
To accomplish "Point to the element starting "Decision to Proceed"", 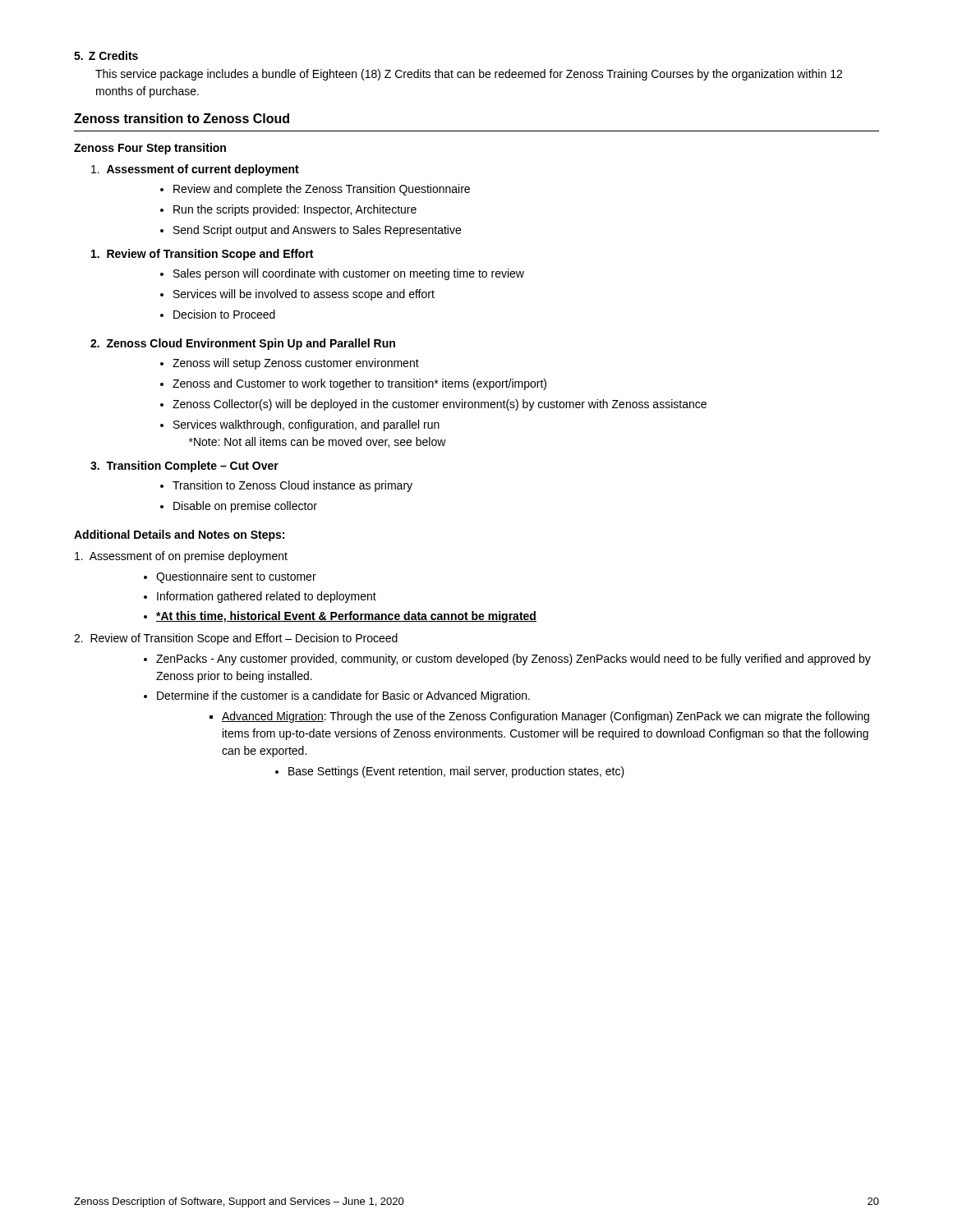I will pyautogui.click(x=224, y=315).
